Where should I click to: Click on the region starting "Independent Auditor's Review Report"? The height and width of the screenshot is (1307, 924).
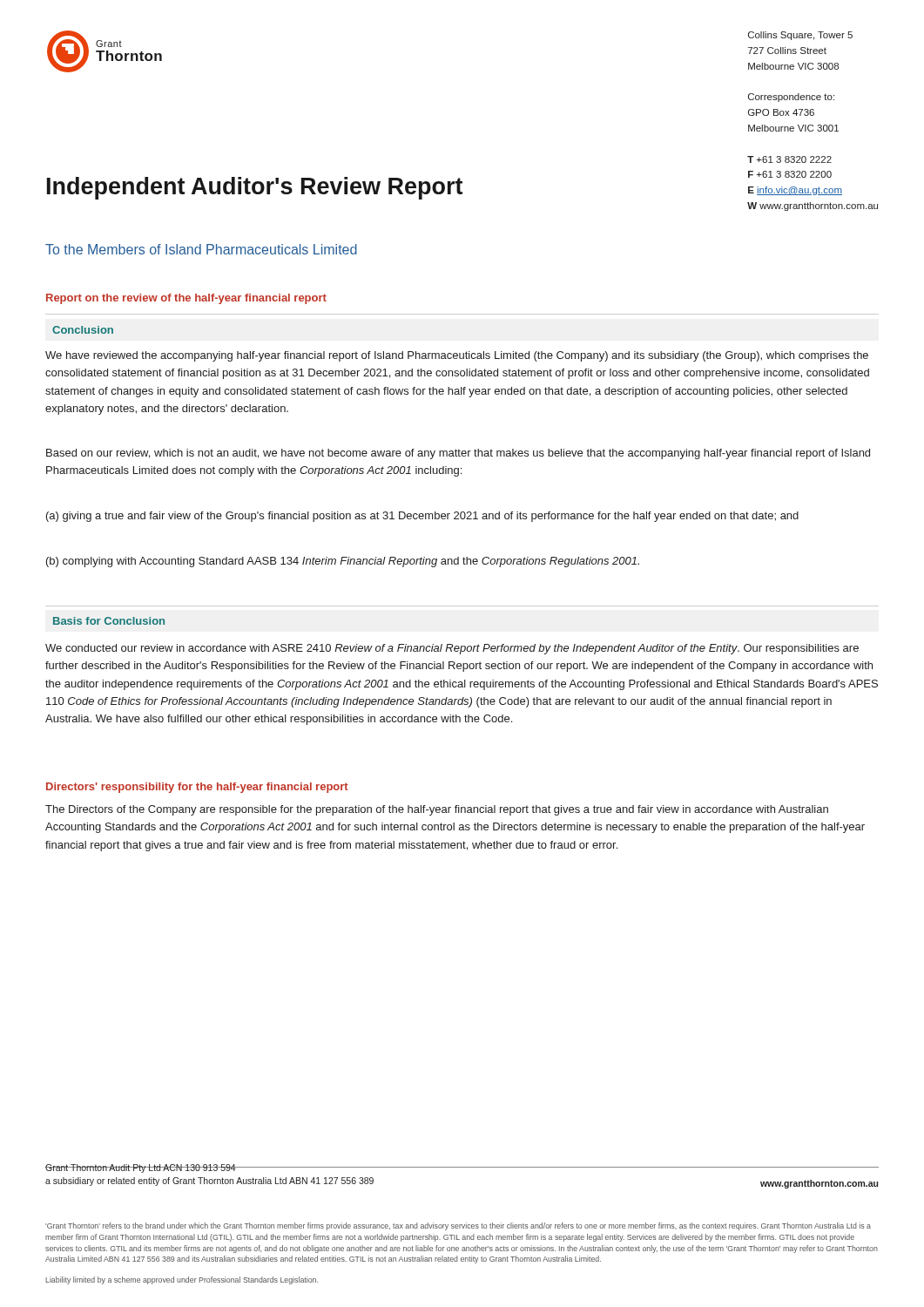(x=337, y=187)
